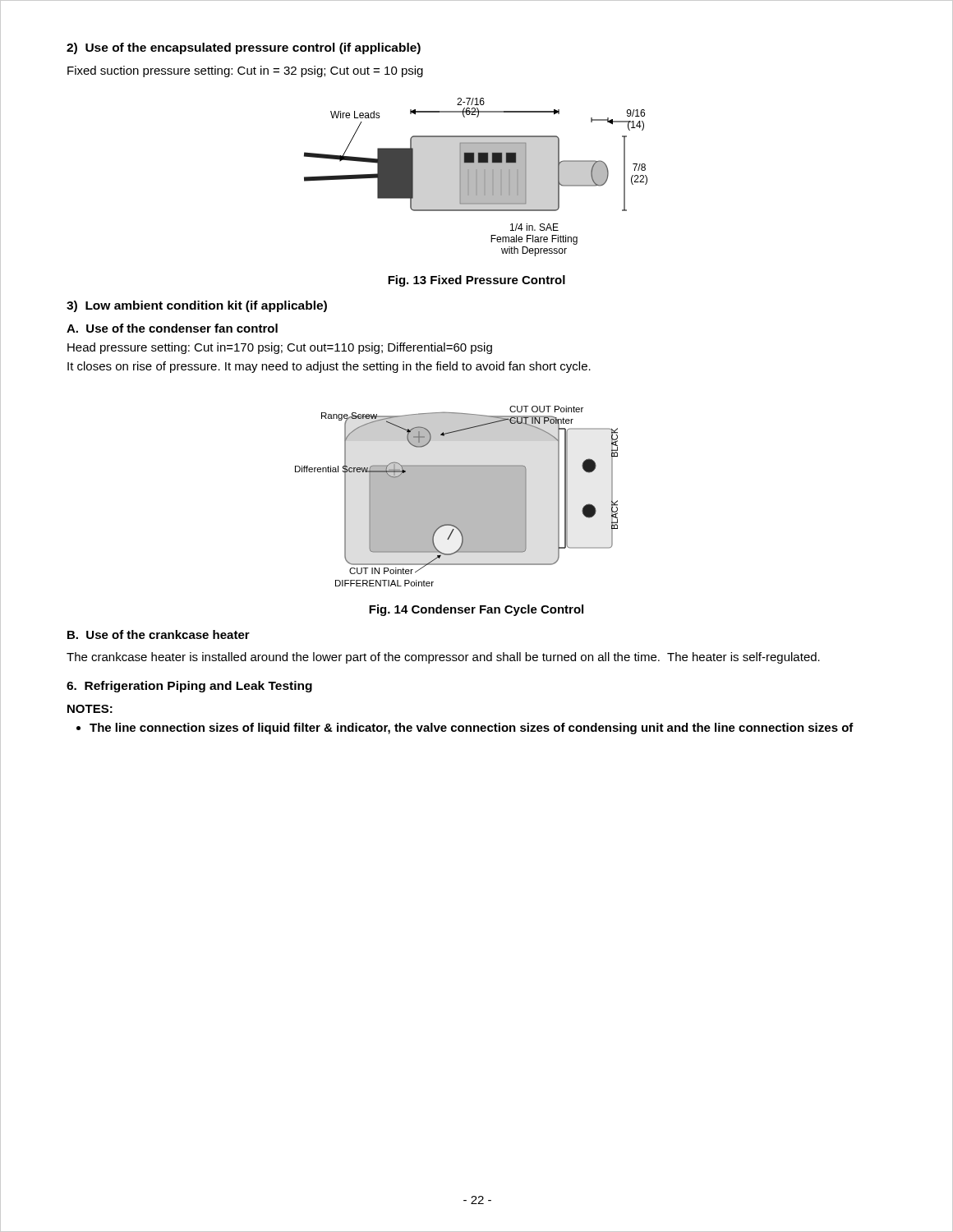Select the text block that says "The crankcase heater is installed around the"
The width and height of the screenshot is (953, 1232).
coord(444,657)
